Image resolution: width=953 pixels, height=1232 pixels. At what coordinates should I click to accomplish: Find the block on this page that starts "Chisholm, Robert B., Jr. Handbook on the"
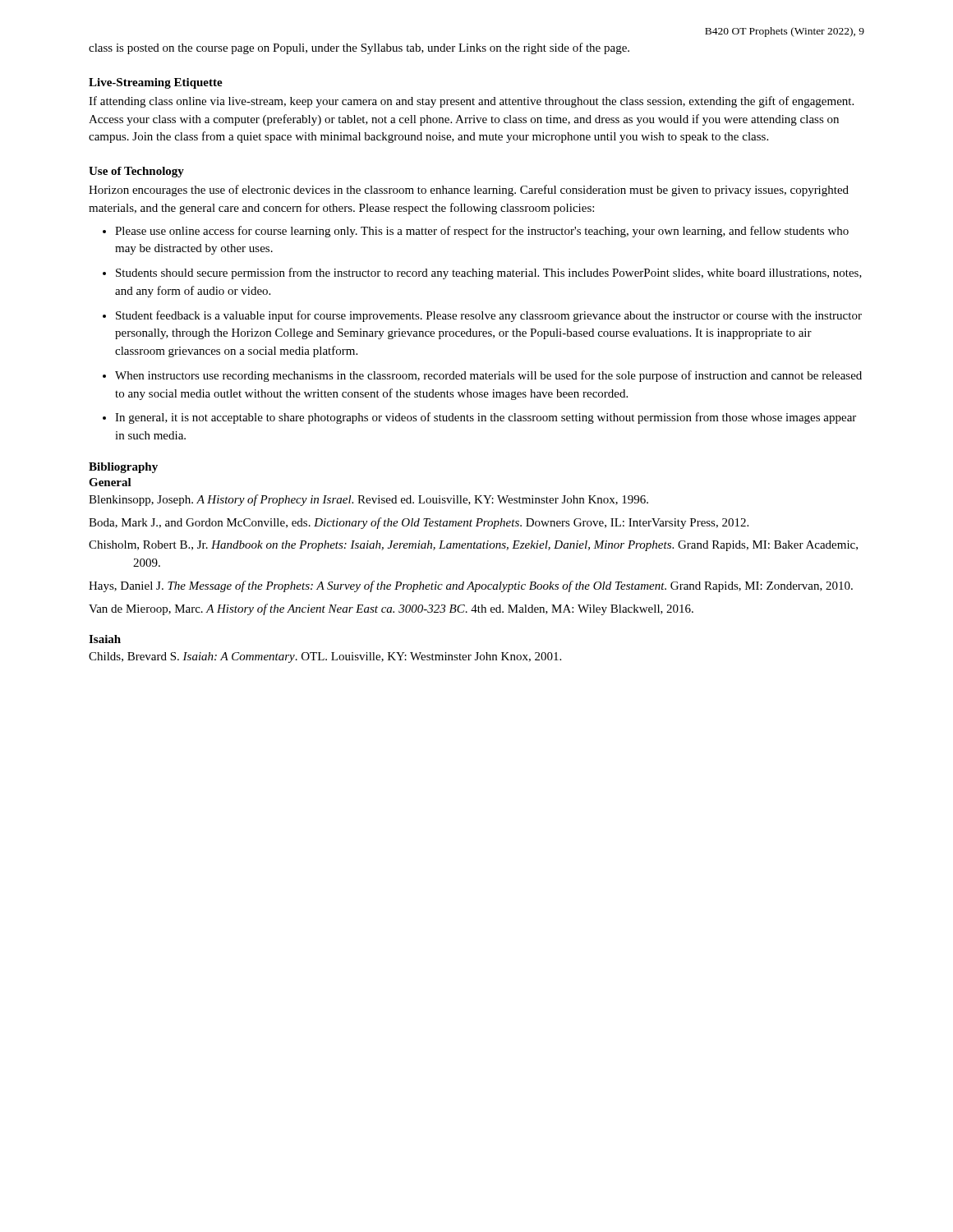474,554
